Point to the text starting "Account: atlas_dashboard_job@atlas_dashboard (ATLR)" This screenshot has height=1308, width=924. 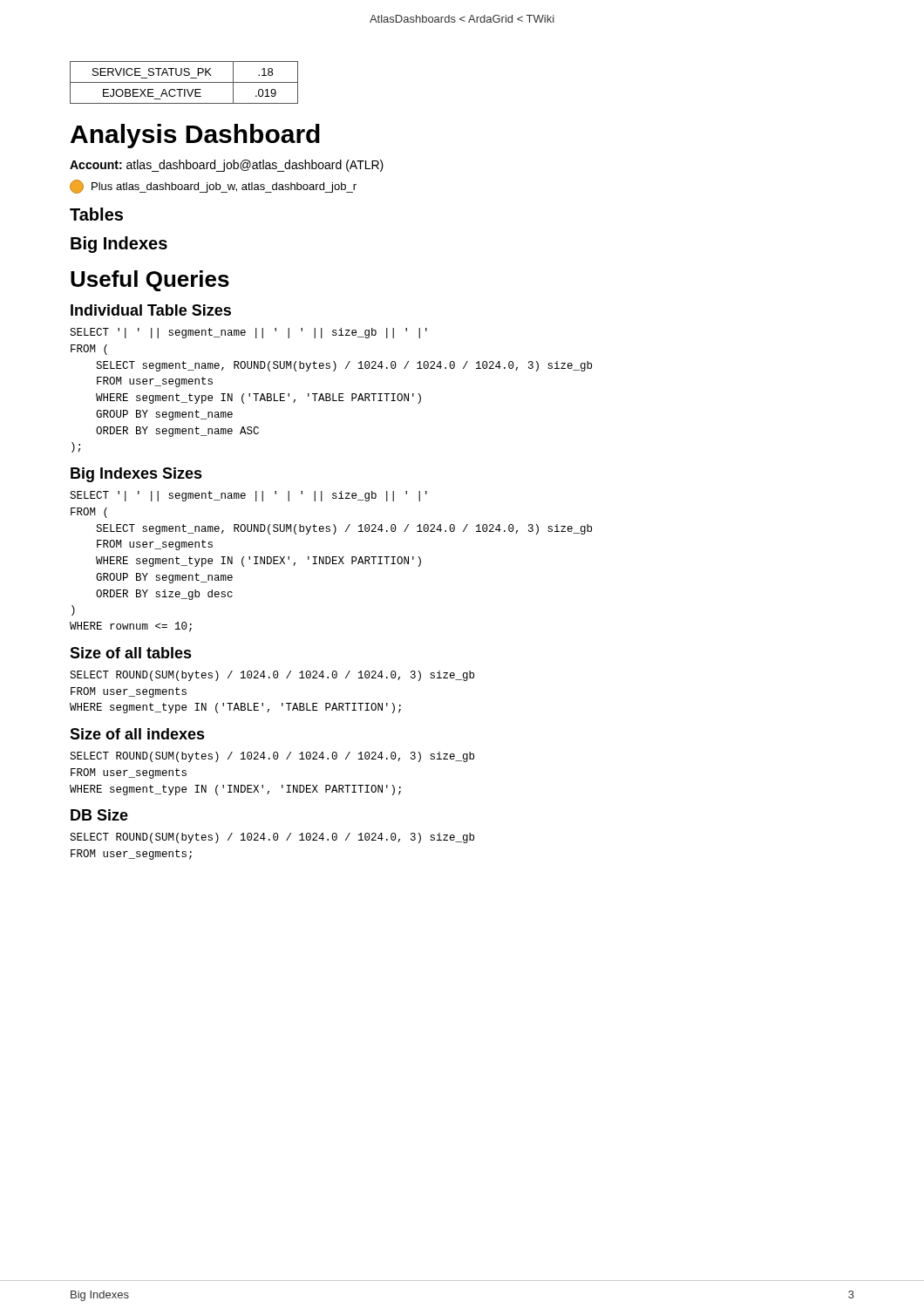[x=227, y=165]
